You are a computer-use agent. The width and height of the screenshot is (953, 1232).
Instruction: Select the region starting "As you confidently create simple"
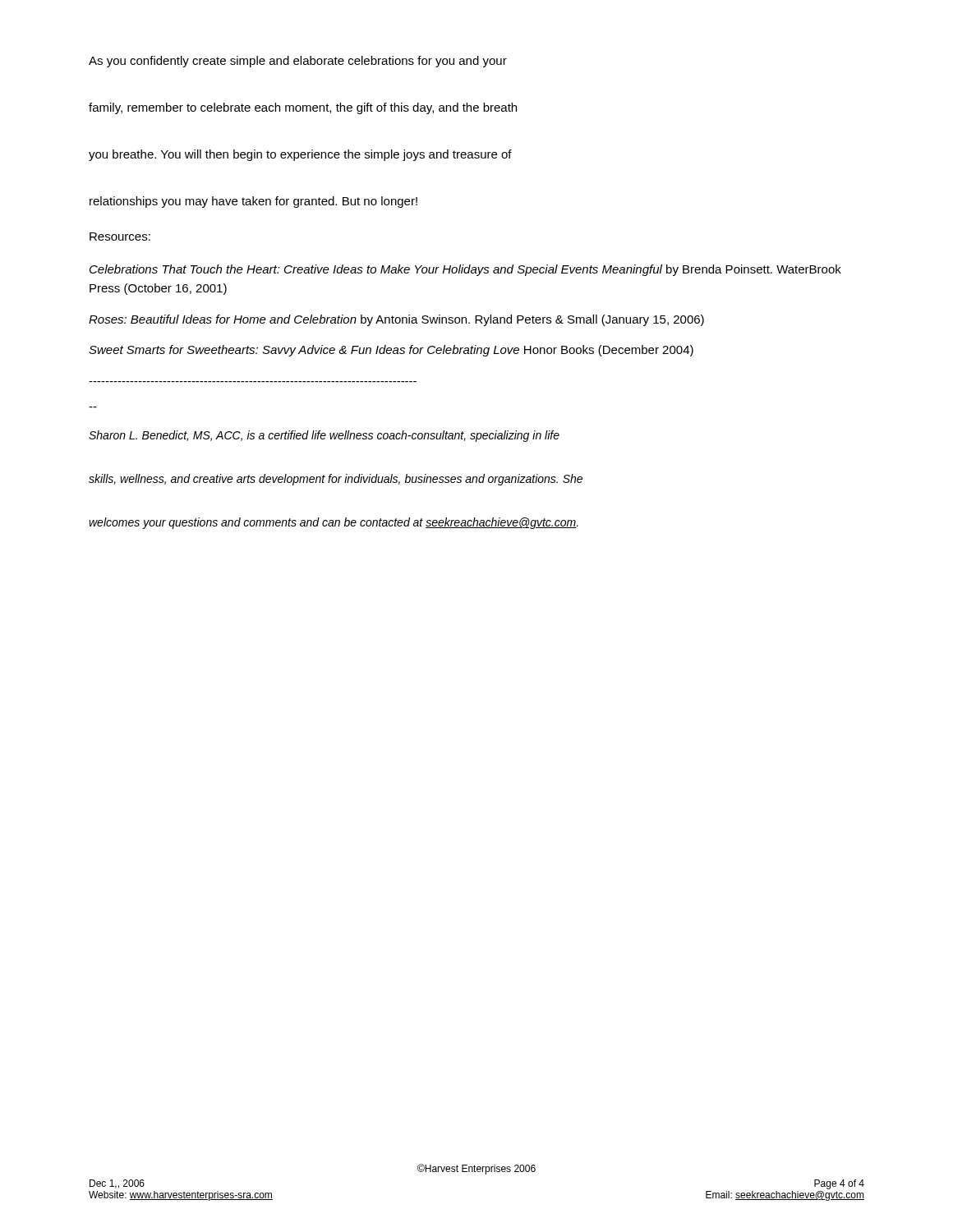click(298, 62)
